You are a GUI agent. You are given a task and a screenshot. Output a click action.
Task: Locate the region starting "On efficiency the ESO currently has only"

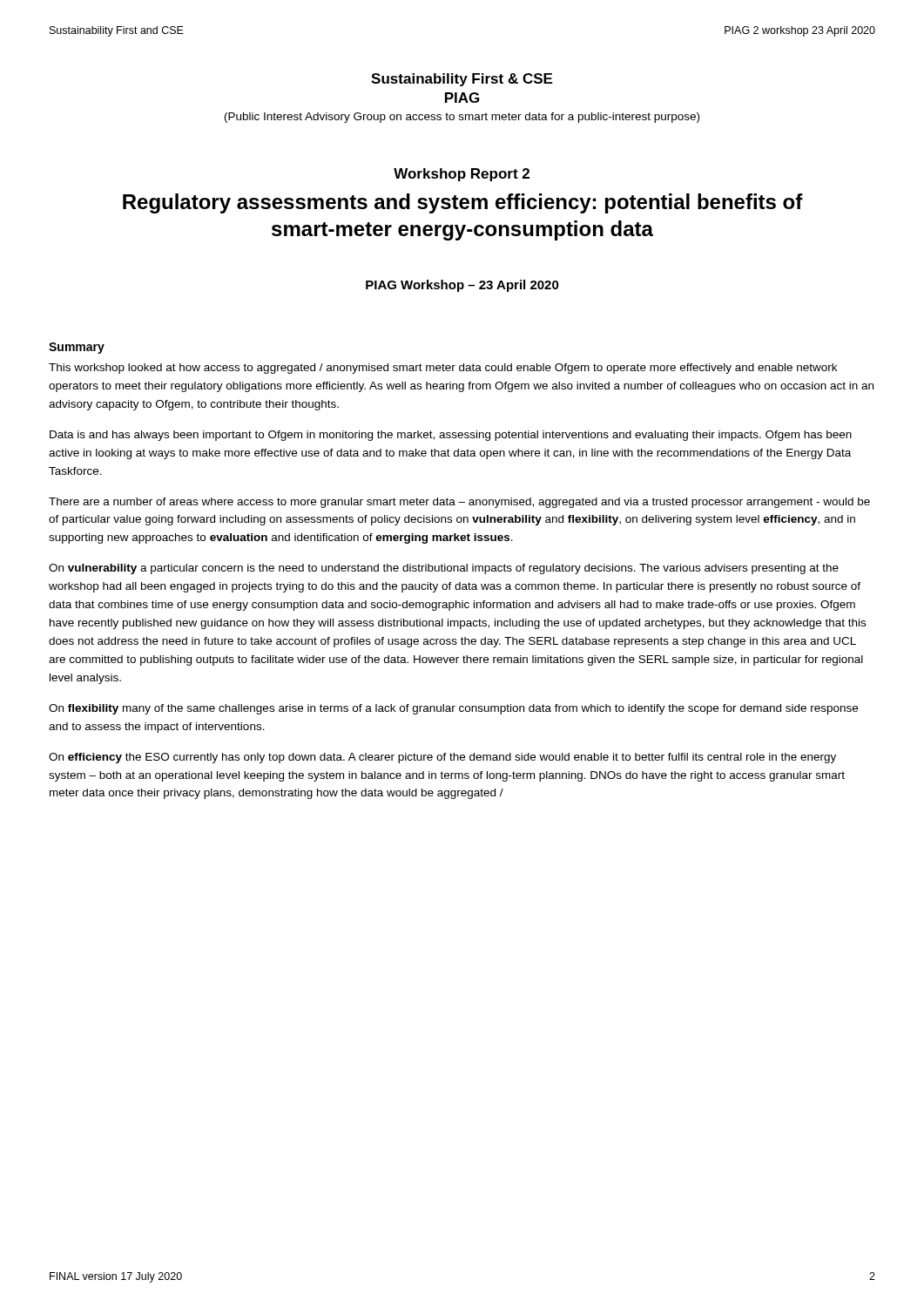click(x=447, y=775)
